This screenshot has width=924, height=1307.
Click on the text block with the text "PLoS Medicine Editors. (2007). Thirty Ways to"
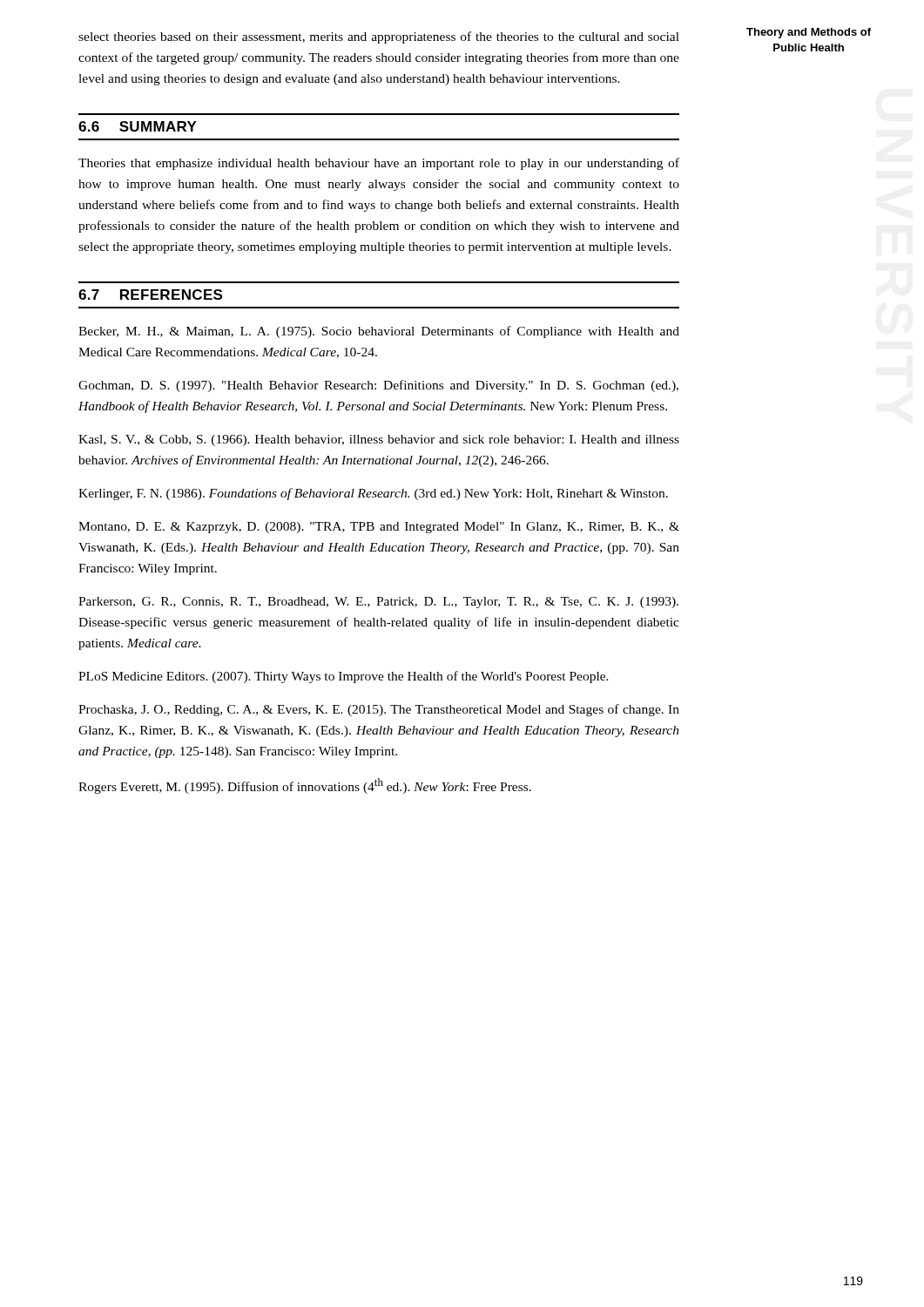point(344,676)
